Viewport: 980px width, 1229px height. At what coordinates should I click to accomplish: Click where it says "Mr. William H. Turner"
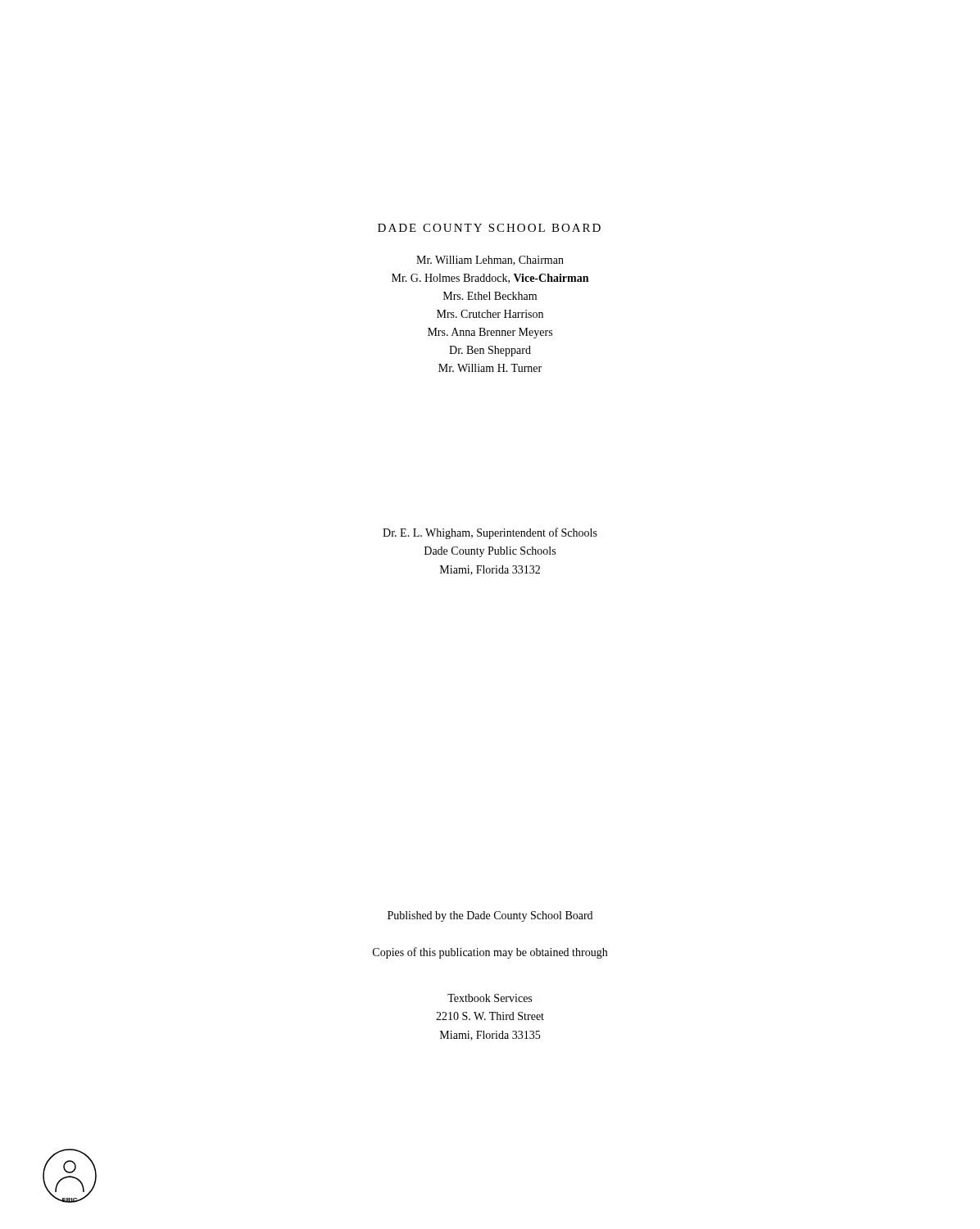point(490,368)
